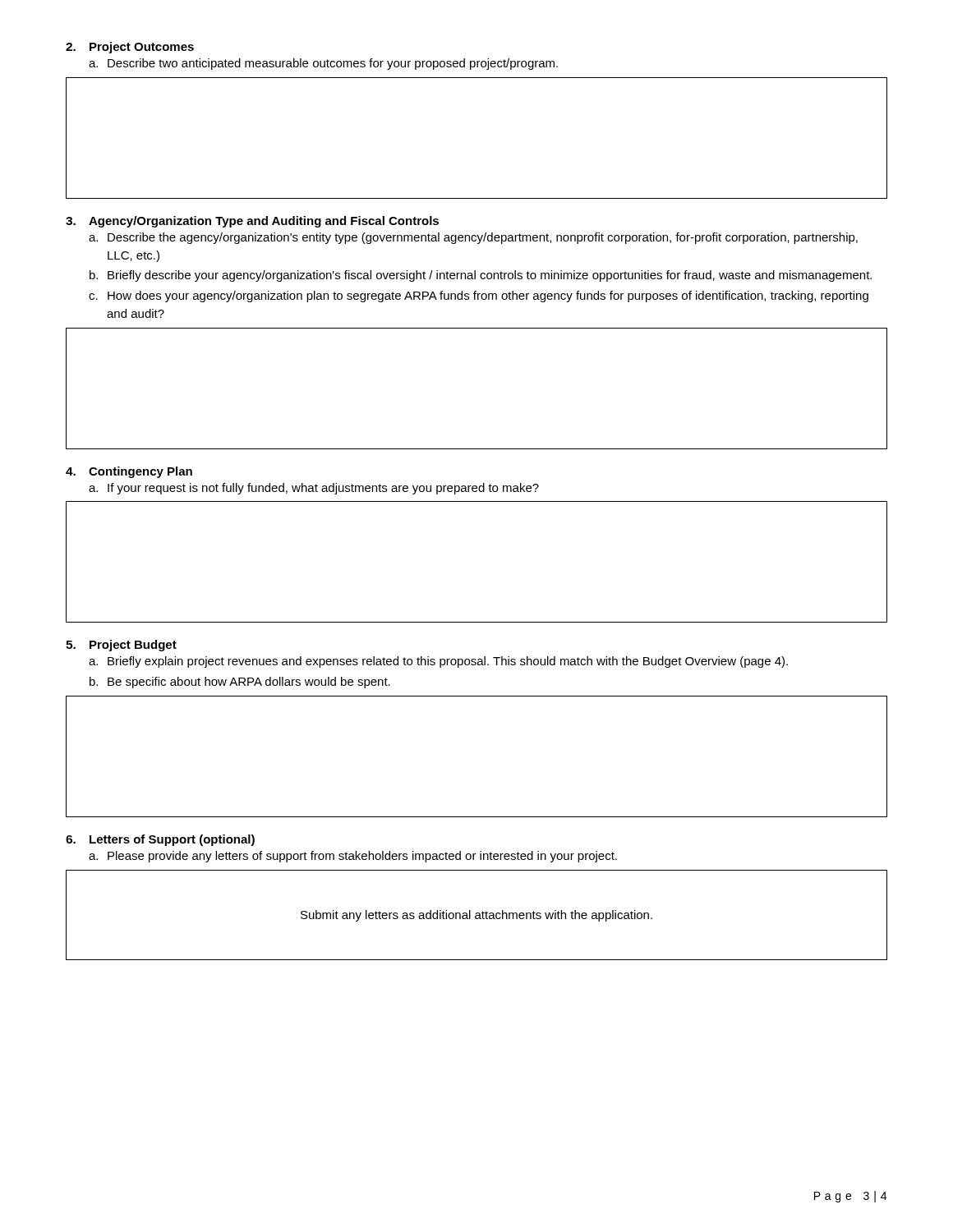Point to the block beginning "Submit any letters as"

(x=476, y=915)
